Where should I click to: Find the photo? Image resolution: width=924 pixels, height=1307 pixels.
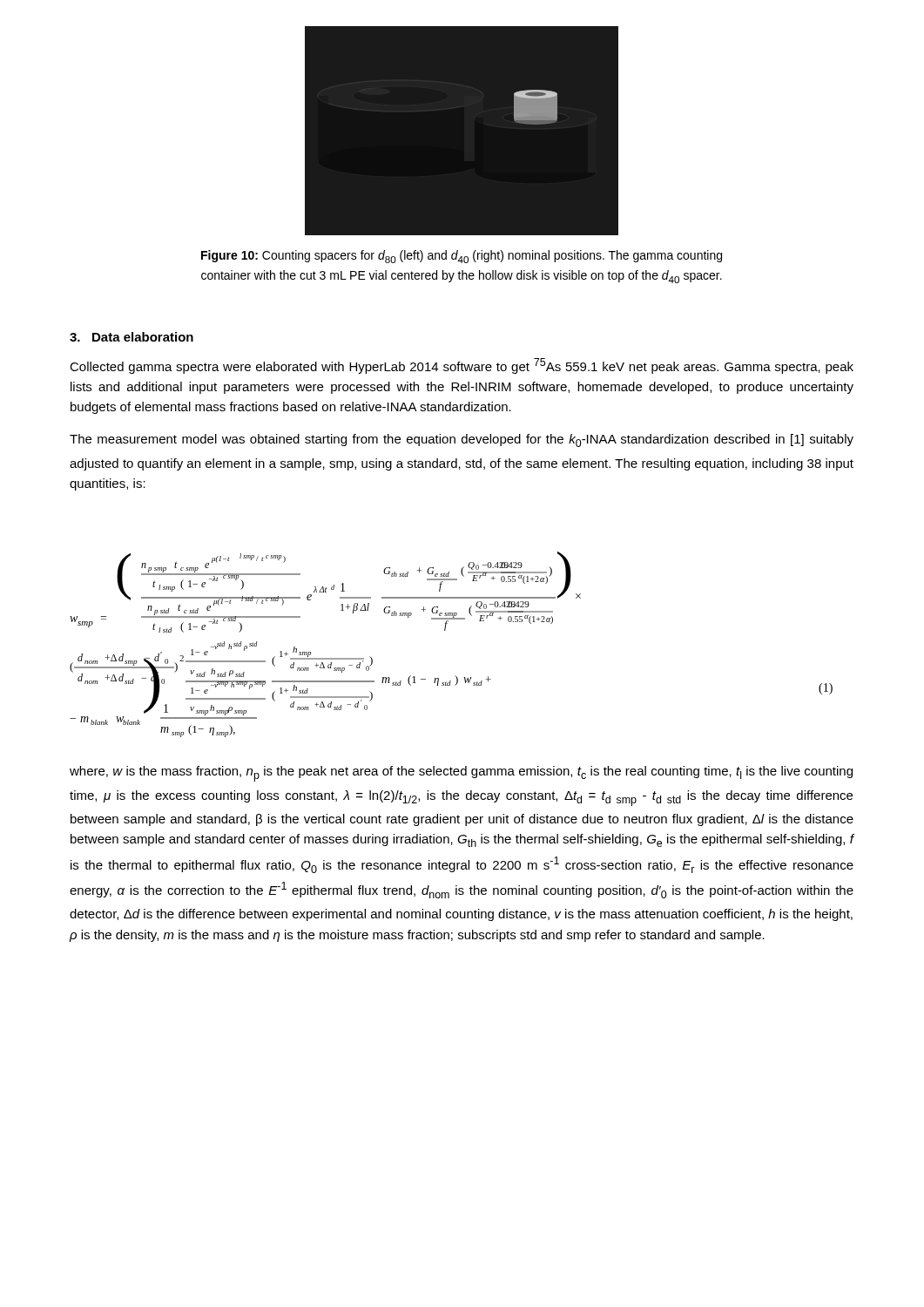(x=462, y=132)
